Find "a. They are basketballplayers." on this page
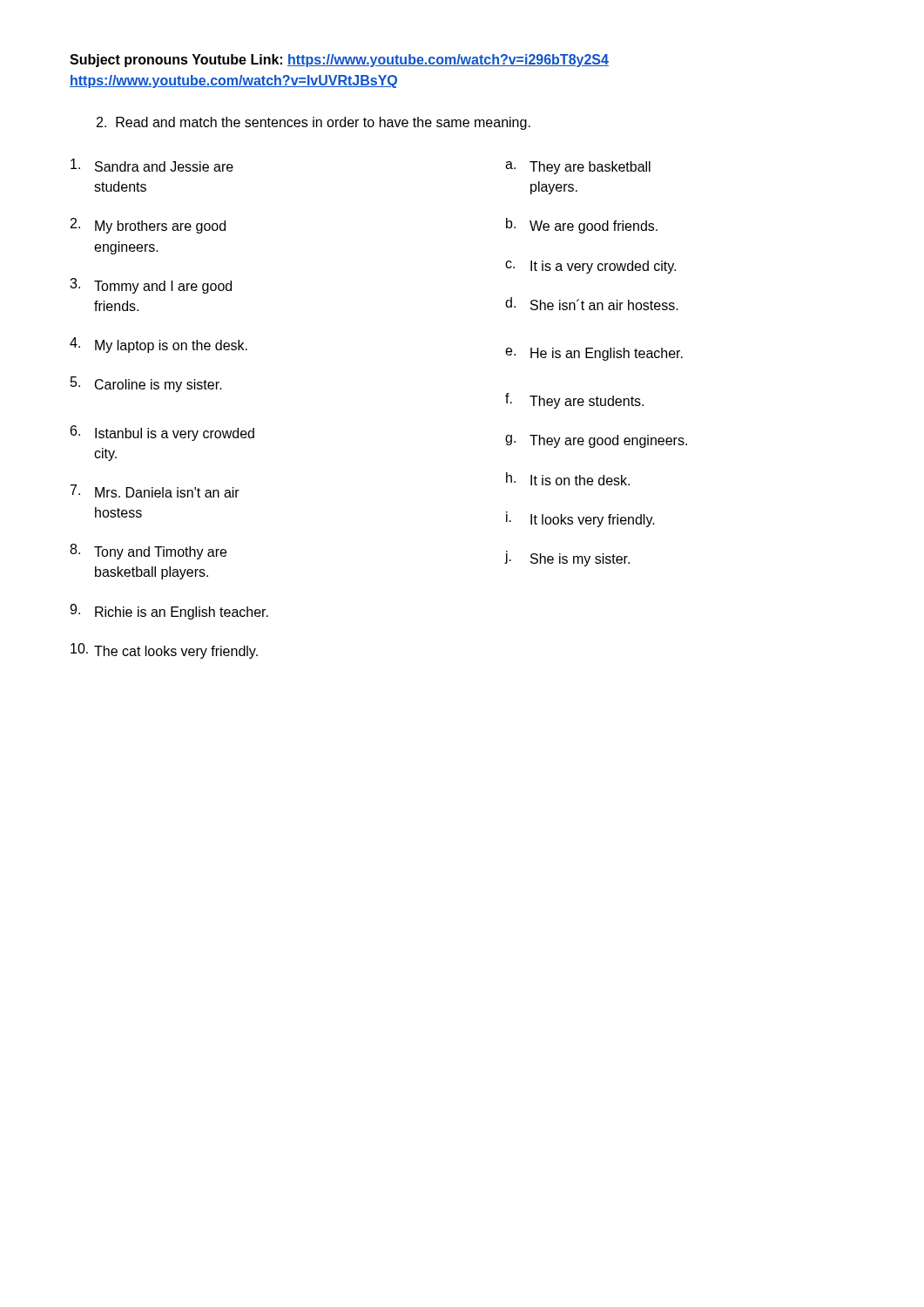The image size is (924, 1307). pyautogui.click(x=578, y=177)
